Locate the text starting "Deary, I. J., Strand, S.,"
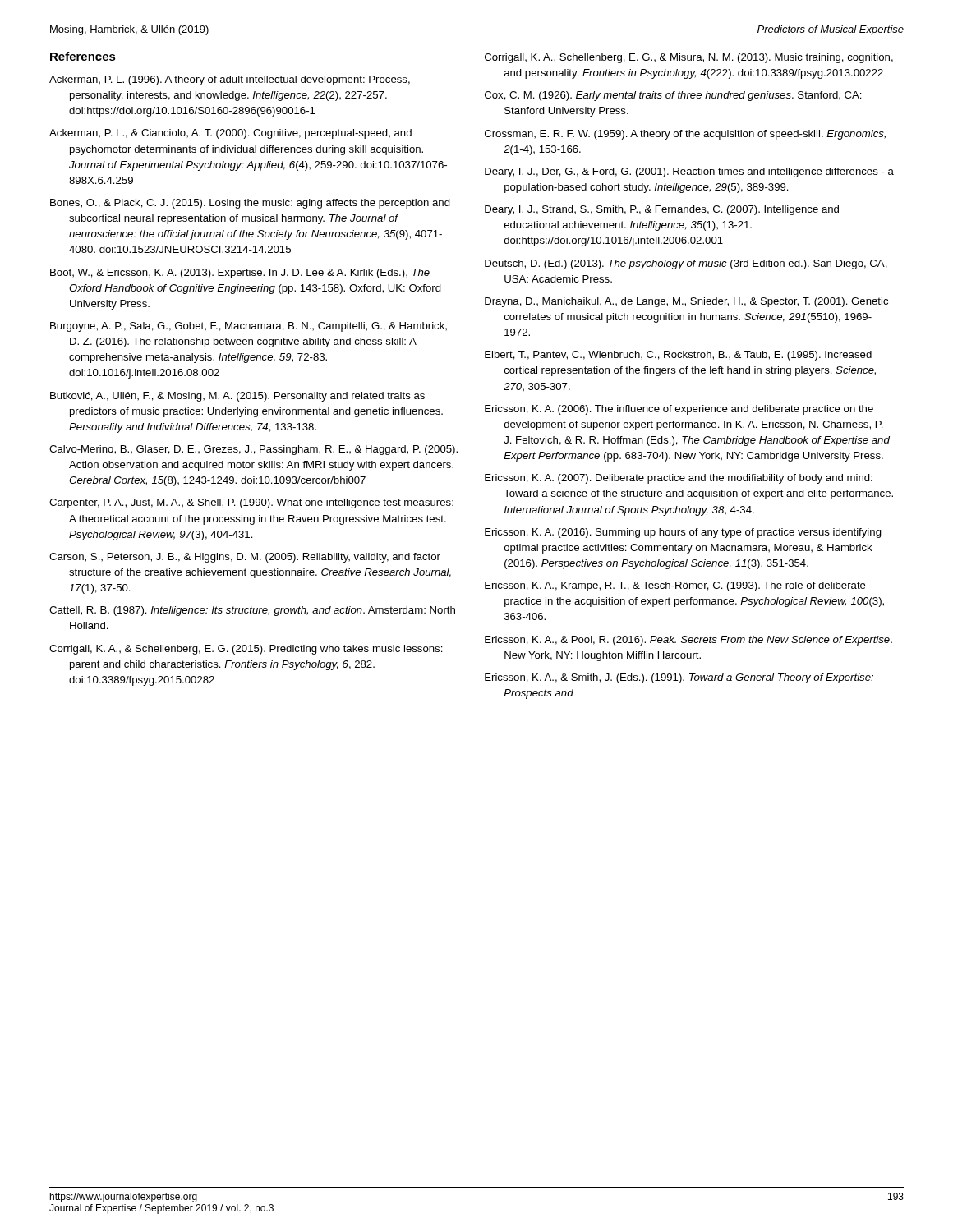The height and width of the screenshot is (1232, 953). click(662, 225)
